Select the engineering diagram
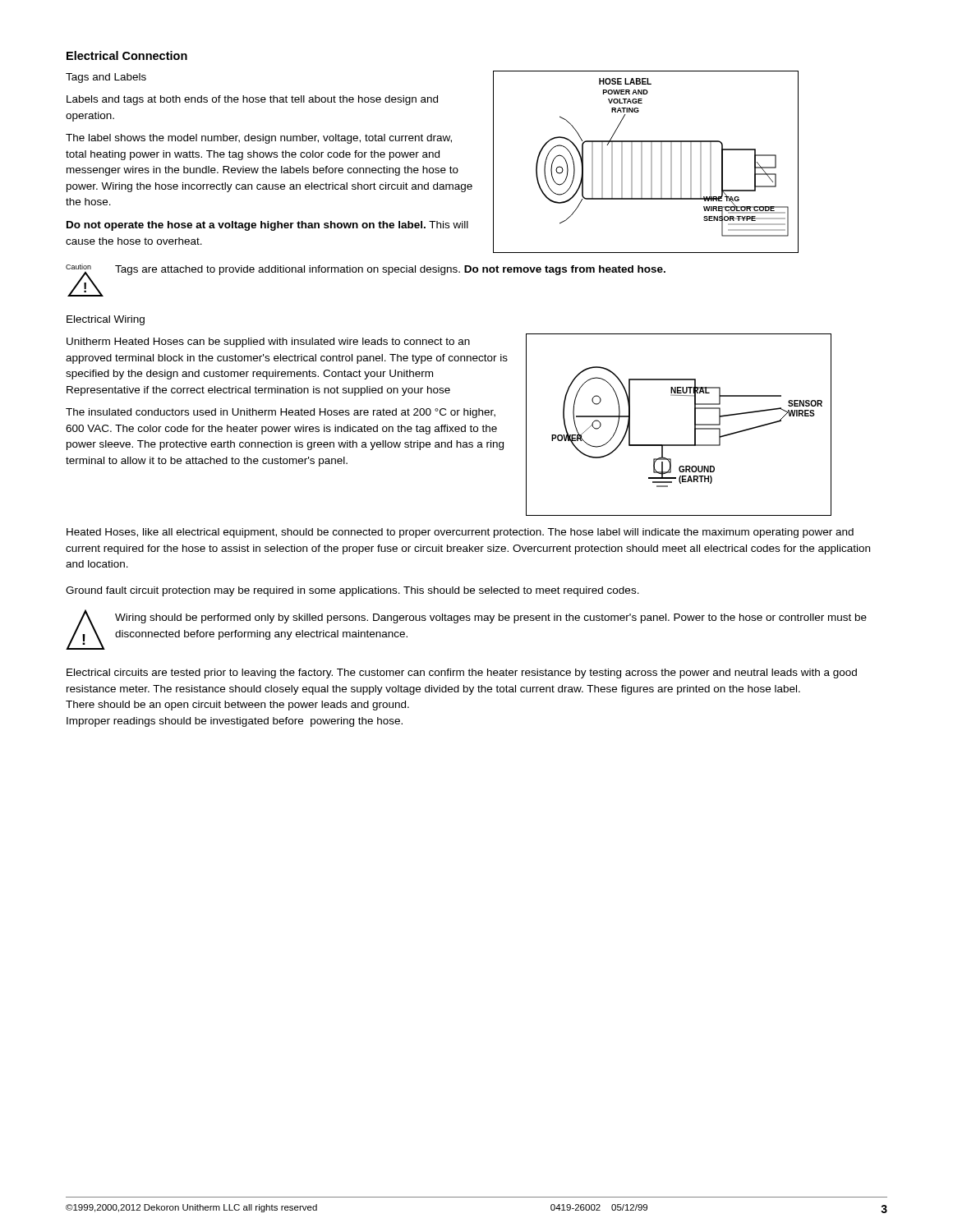This screenshot has height=1232, width=953. tap(679, 425)
